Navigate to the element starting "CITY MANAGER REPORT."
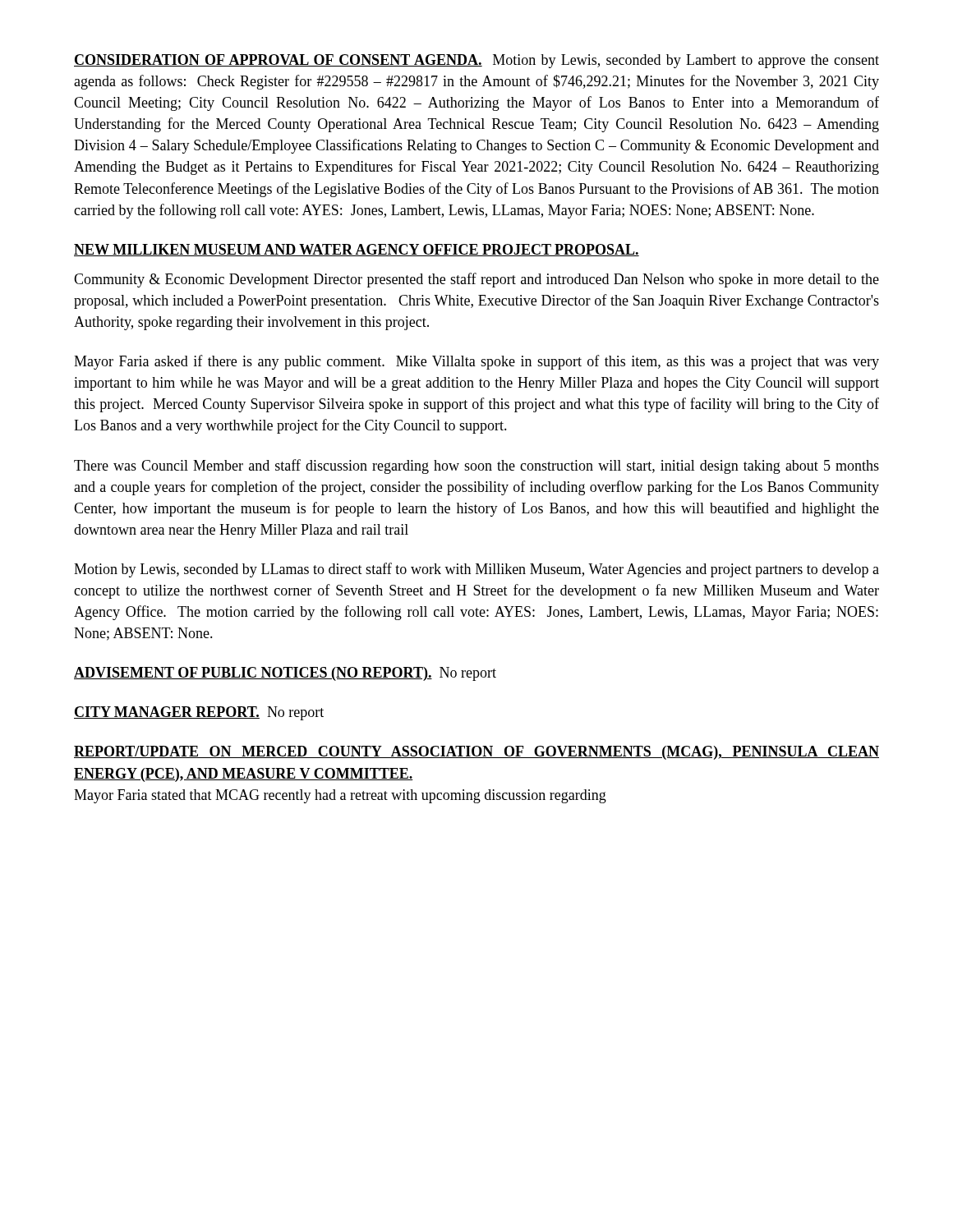 pos(199,712)
